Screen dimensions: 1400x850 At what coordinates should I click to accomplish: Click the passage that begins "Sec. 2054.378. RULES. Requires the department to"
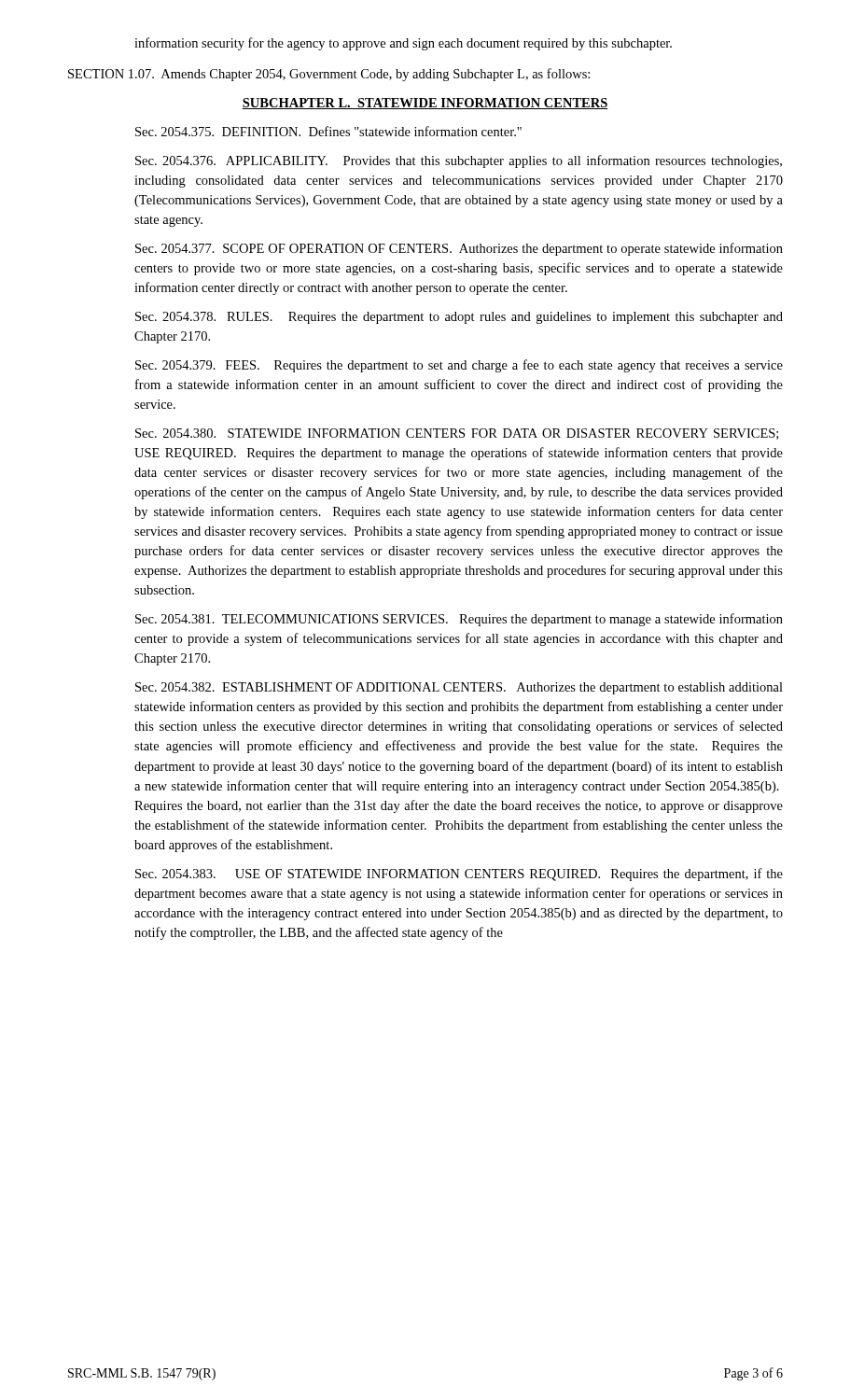459,327
